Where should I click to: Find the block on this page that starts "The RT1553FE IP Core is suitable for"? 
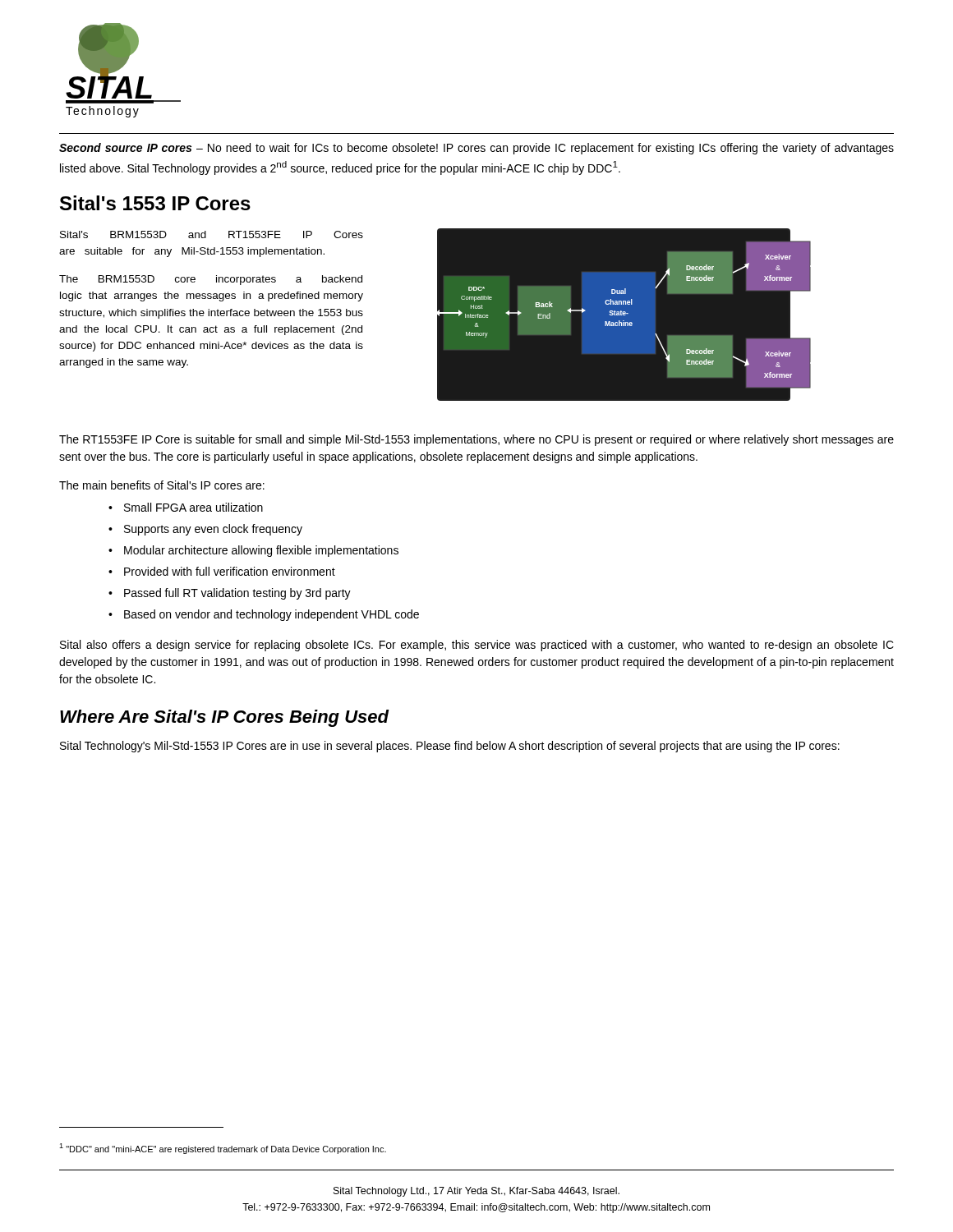(476, 448)
